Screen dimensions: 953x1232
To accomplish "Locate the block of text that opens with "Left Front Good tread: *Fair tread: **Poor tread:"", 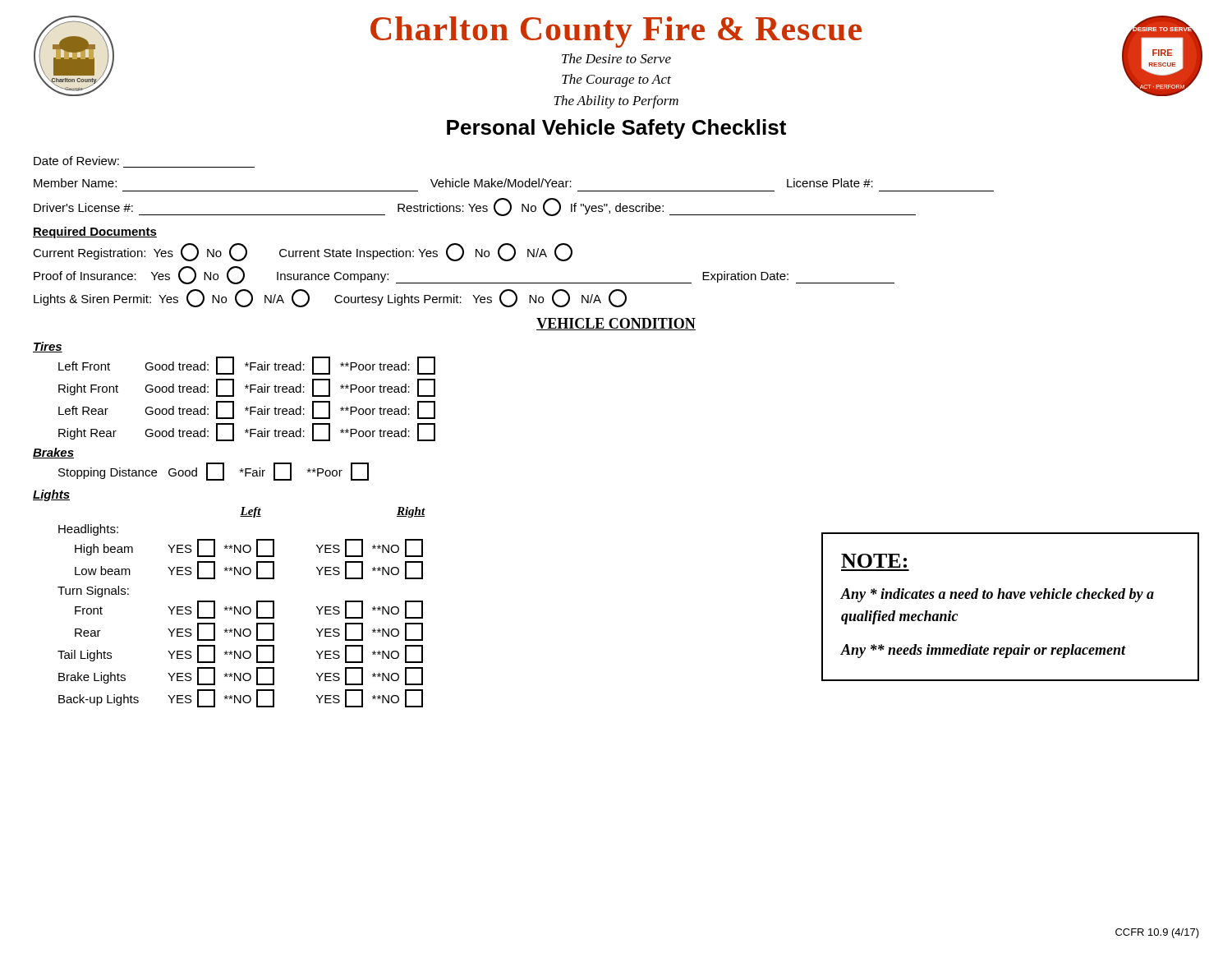I will [x=247, y=366].
